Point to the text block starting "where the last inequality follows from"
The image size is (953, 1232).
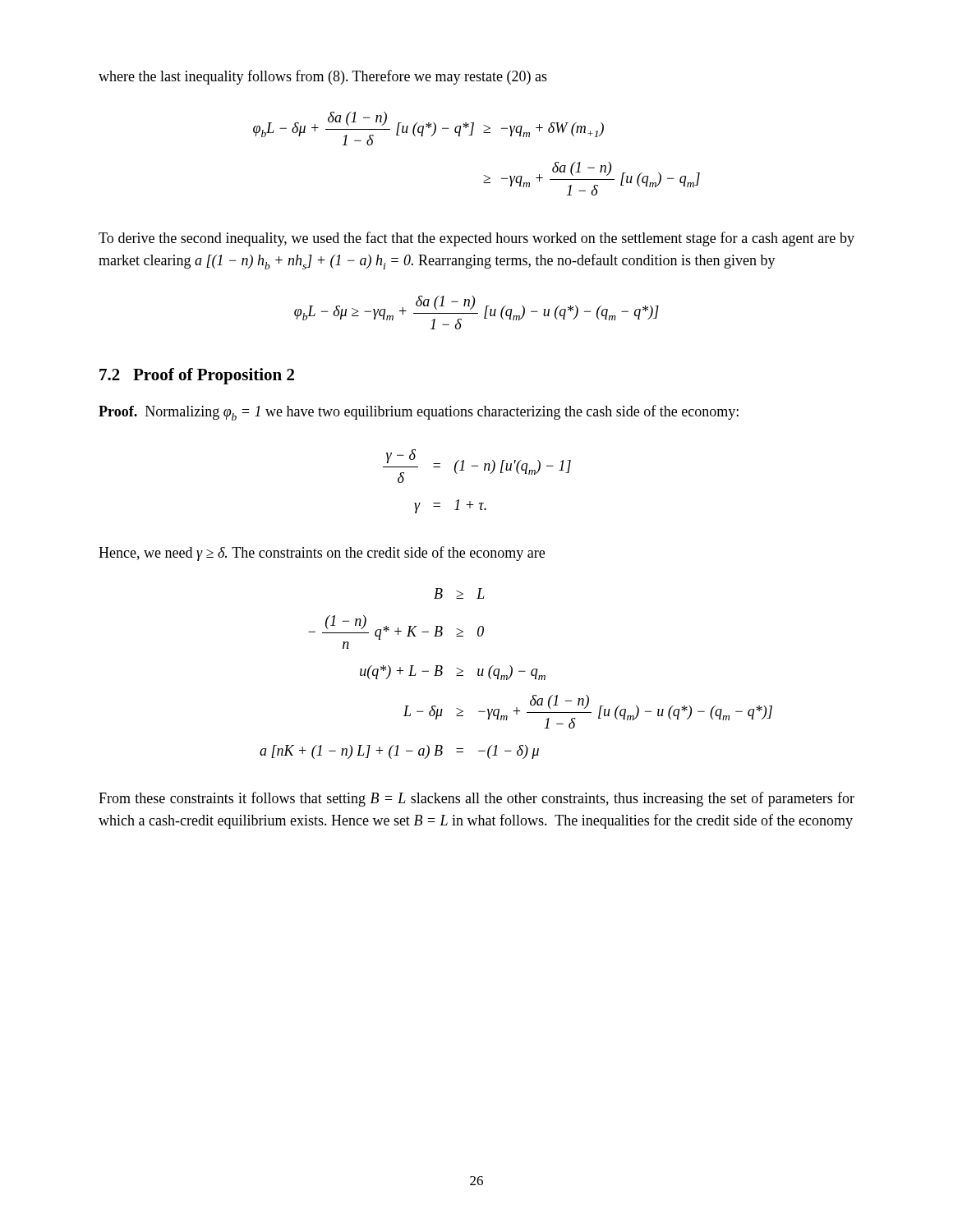coord(323,76)
